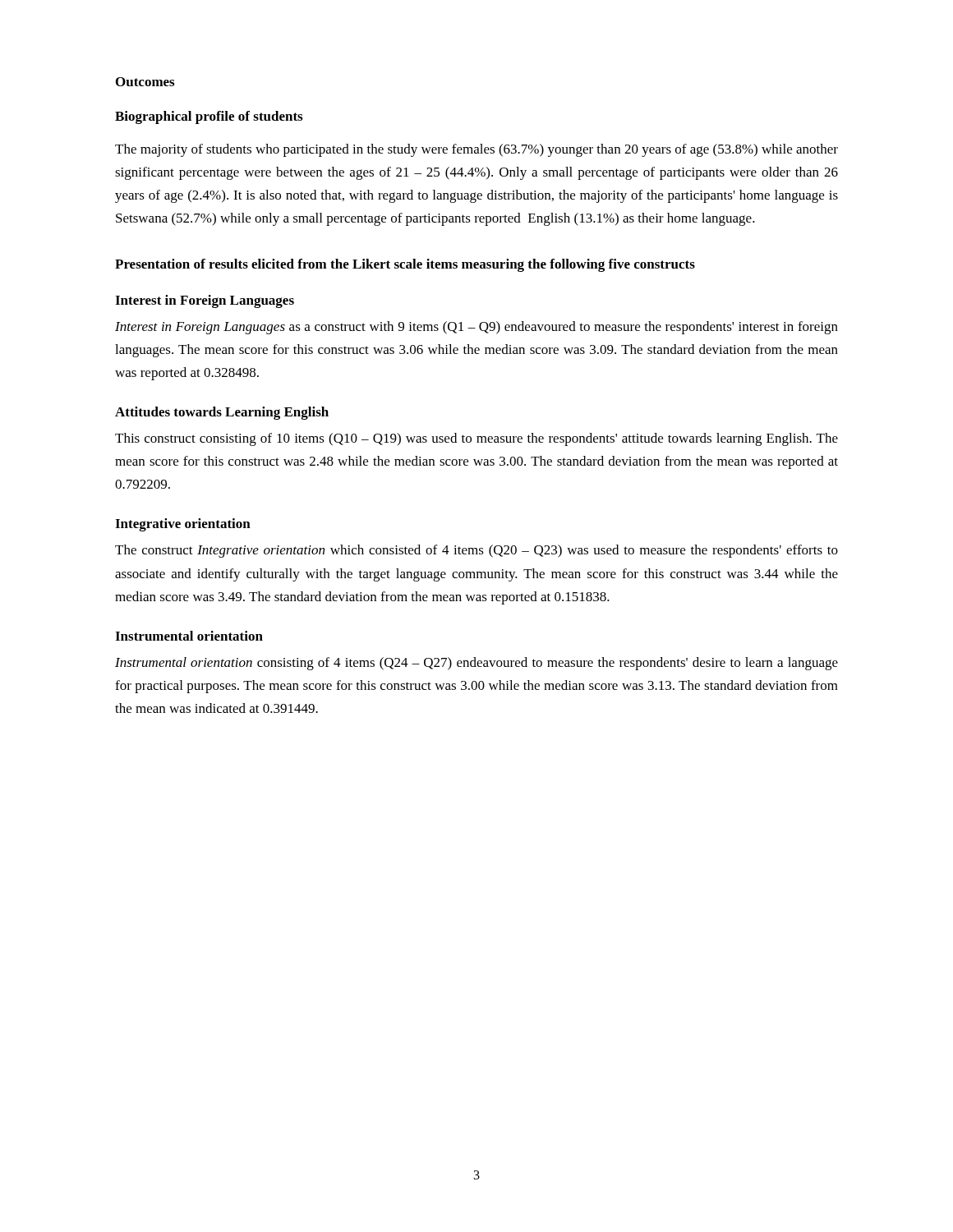Find the text block that reads "Interest in Foreign"

(476, 350)
